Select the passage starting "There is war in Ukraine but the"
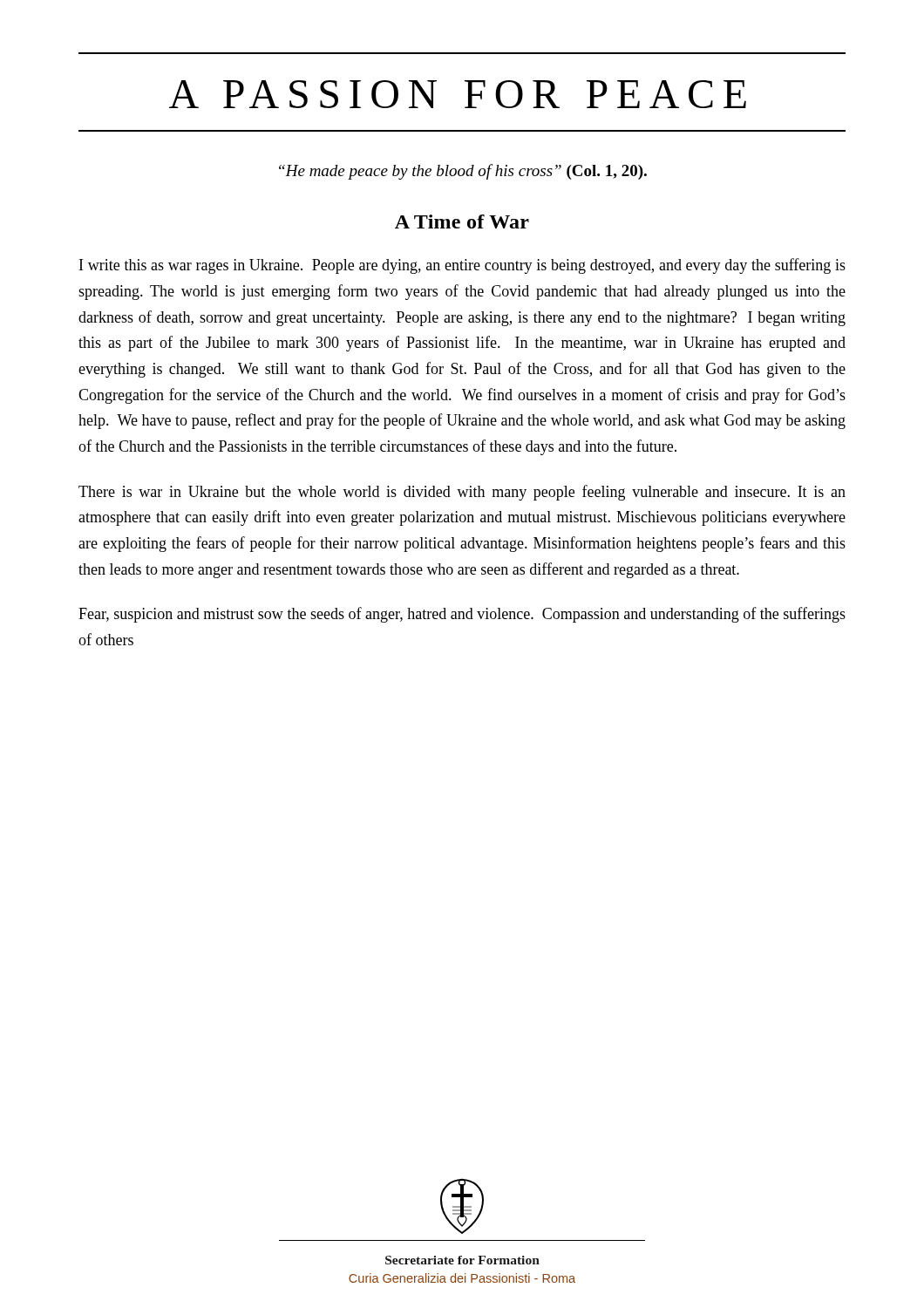 (x=462, y=530)
